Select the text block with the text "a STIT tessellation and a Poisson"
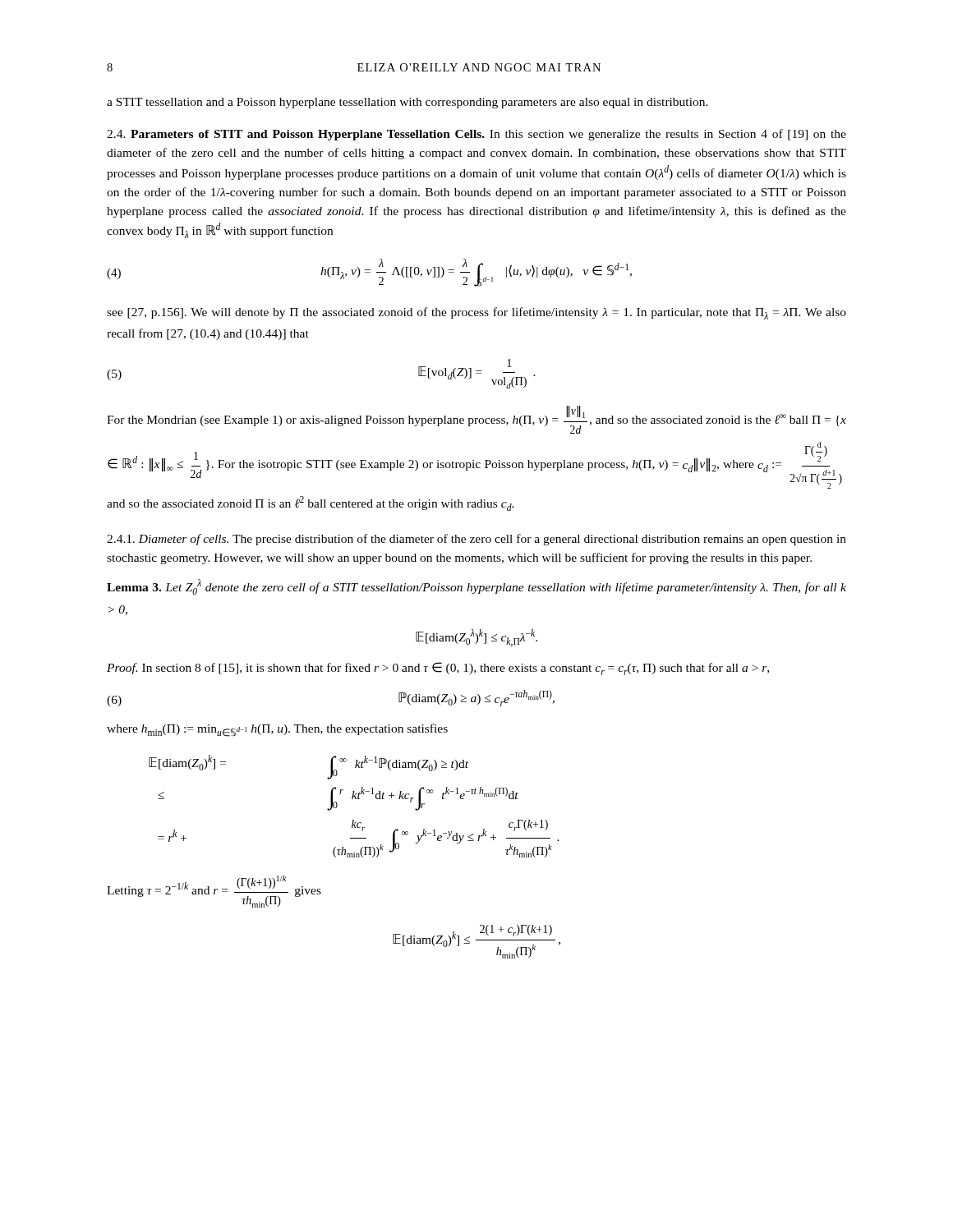The image size is (953, 1232). [408, 101]
